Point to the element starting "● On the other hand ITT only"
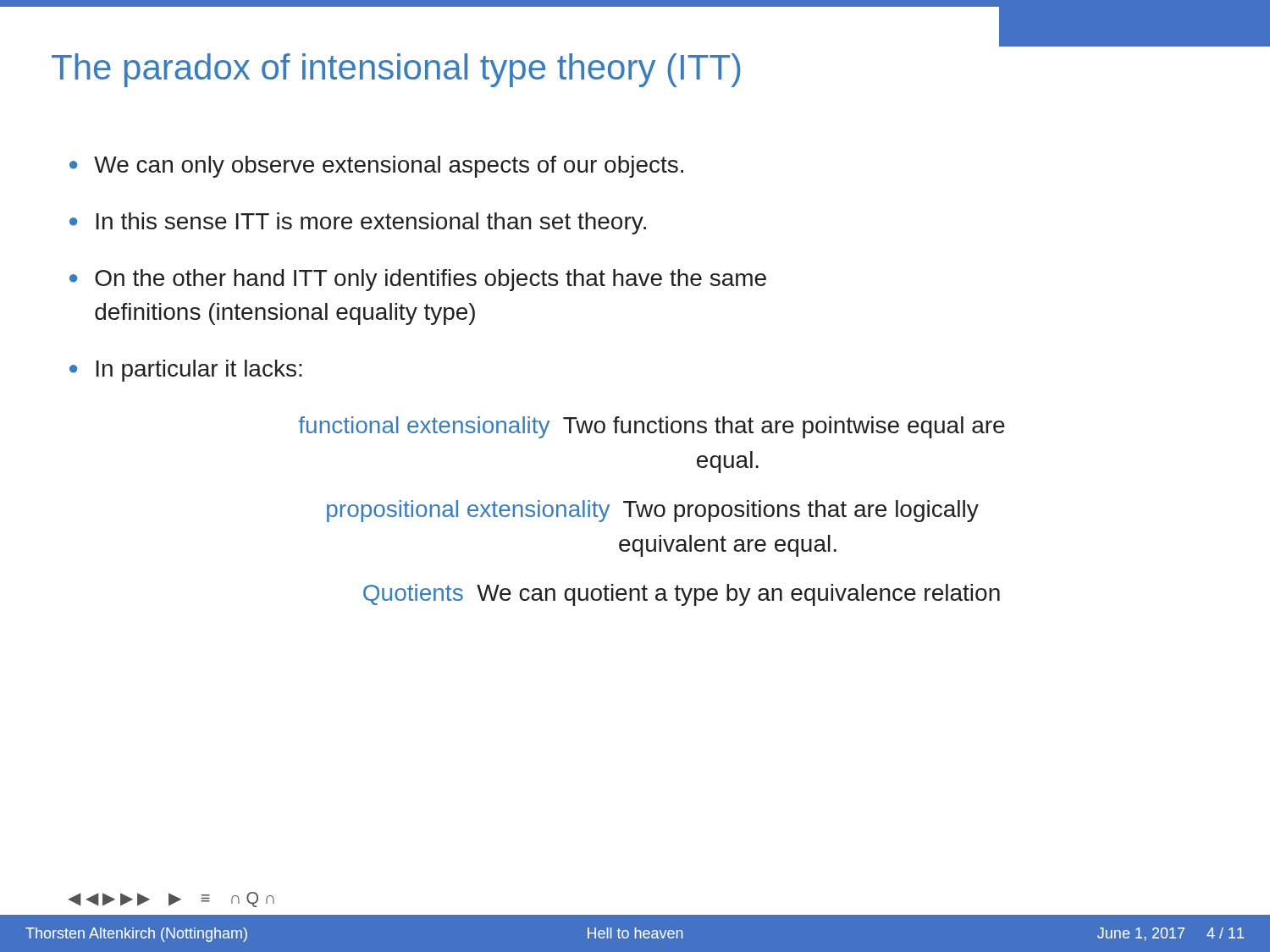This screenshot has width=1270, height=952. (x=417, y=295)
